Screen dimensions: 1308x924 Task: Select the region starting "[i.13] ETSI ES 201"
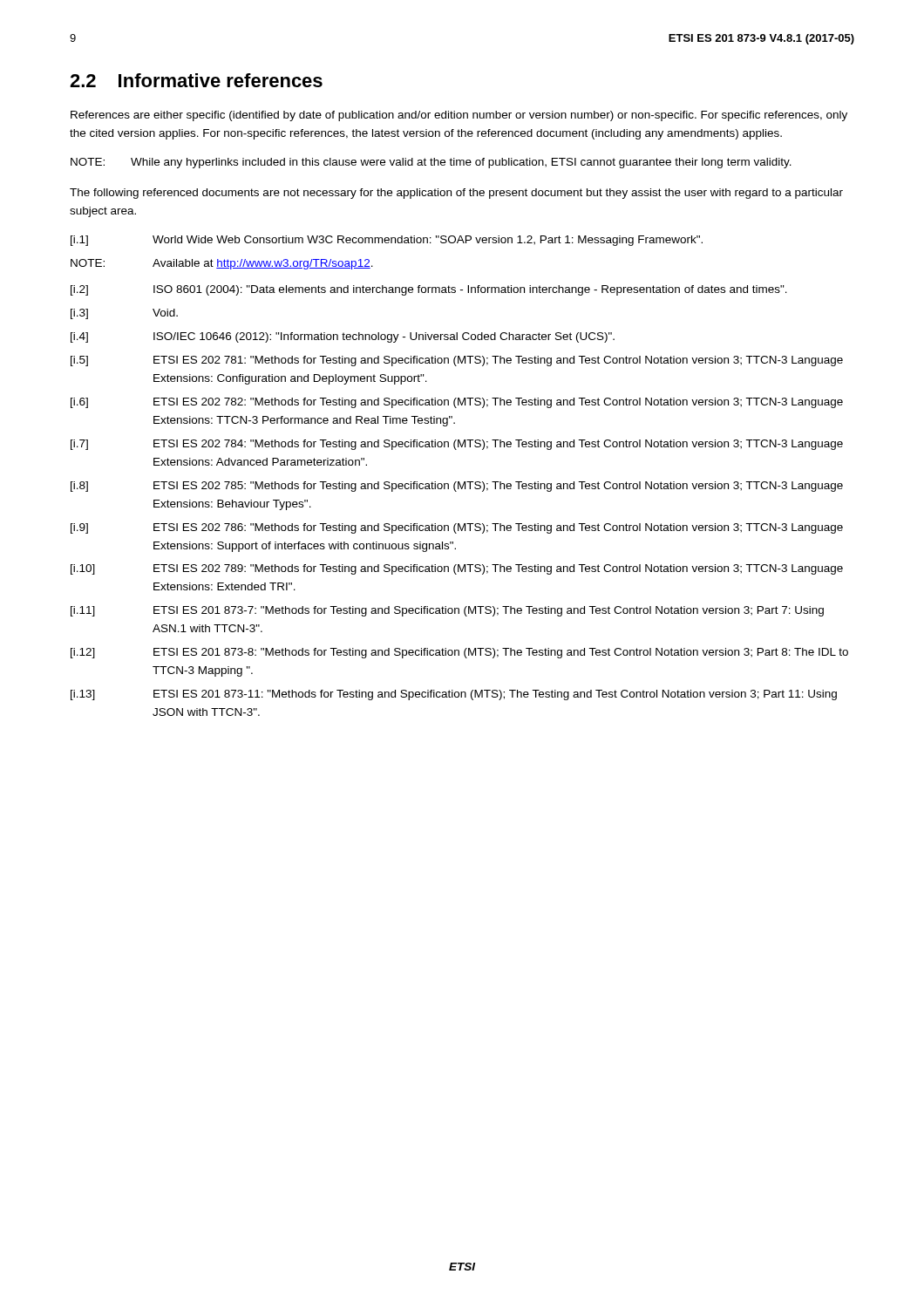click(x=462, y=704)
